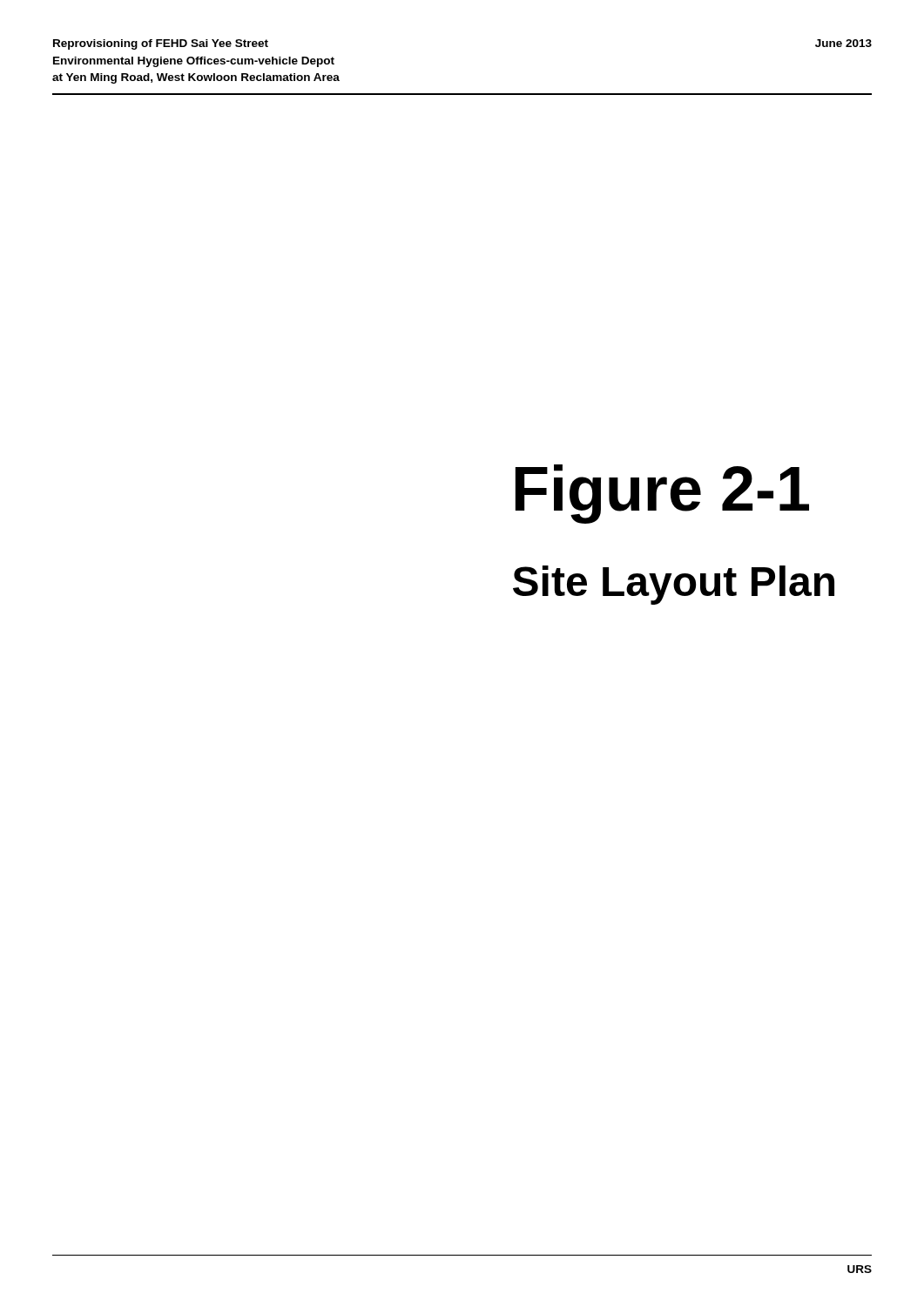Find the title that says "Figure 2-1"
This screenshot has width=924, height=1307.
661,489
